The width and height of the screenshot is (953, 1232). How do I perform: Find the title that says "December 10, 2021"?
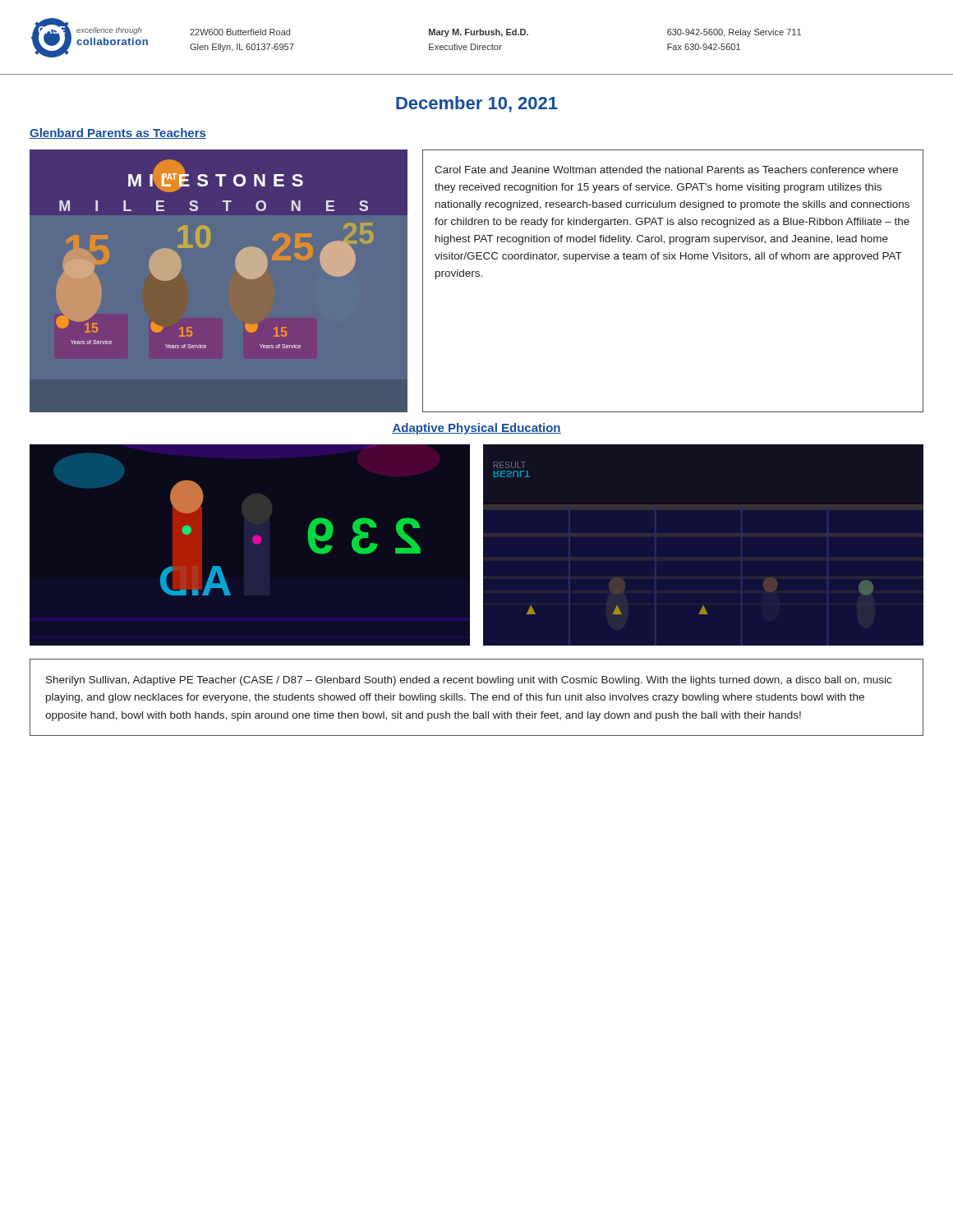tap(476, 103)
